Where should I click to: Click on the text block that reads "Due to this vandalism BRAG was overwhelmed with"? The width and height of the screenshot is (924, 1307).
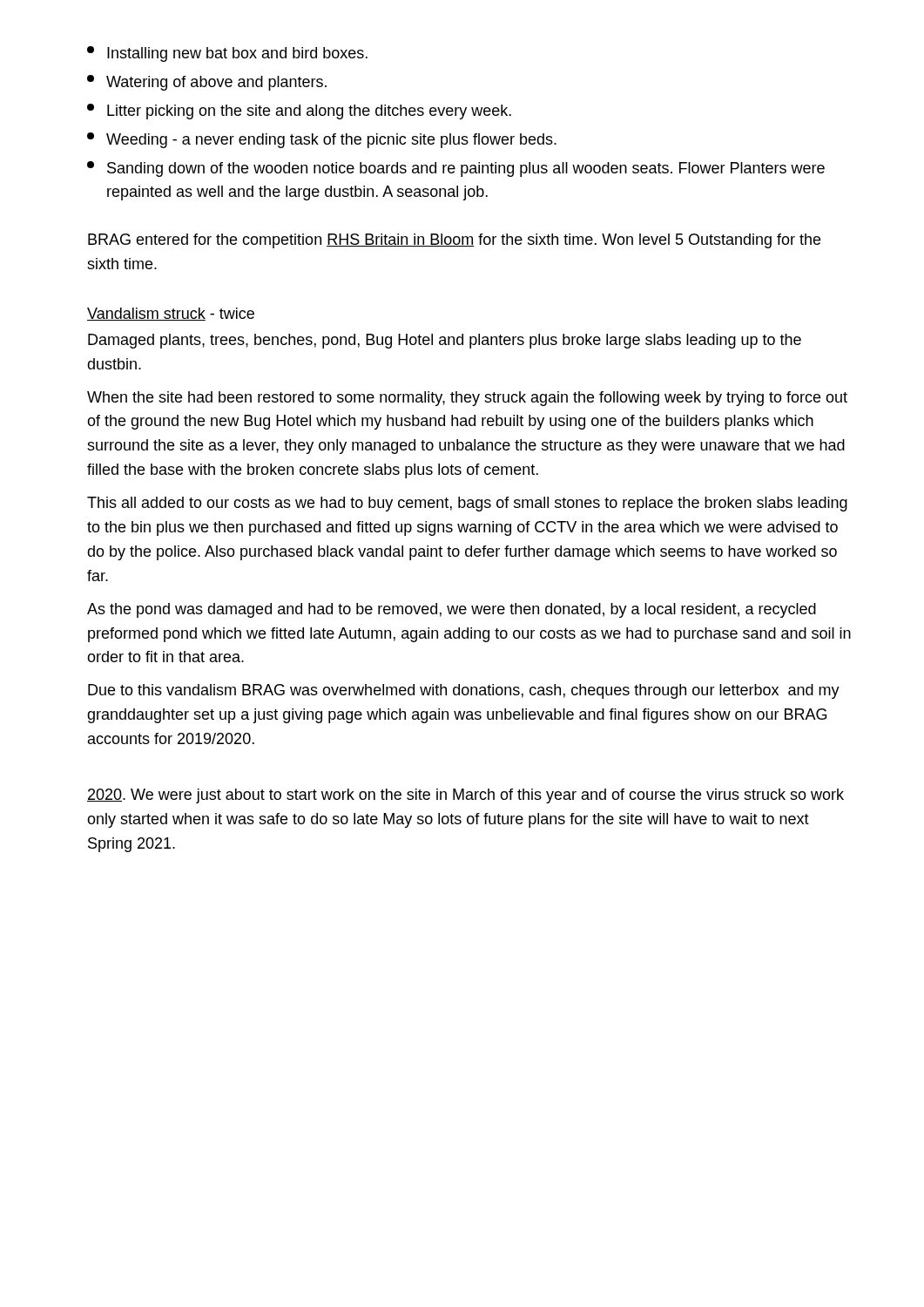[x=463, y=715]
